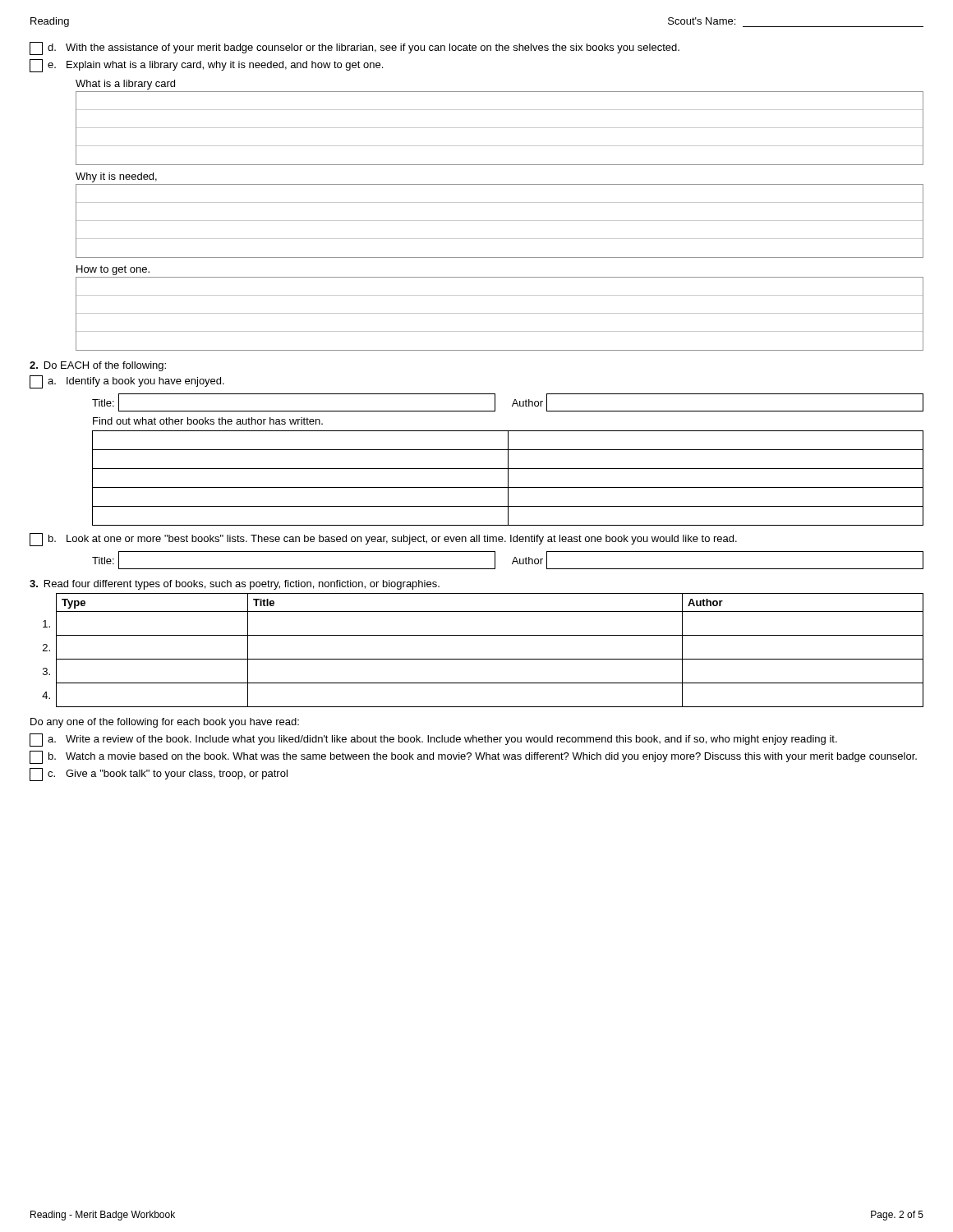The image size is (953, 1232).
Task: Locate the list item that says "d. With the assistance of your"
Action: click(x=476, y=48)
